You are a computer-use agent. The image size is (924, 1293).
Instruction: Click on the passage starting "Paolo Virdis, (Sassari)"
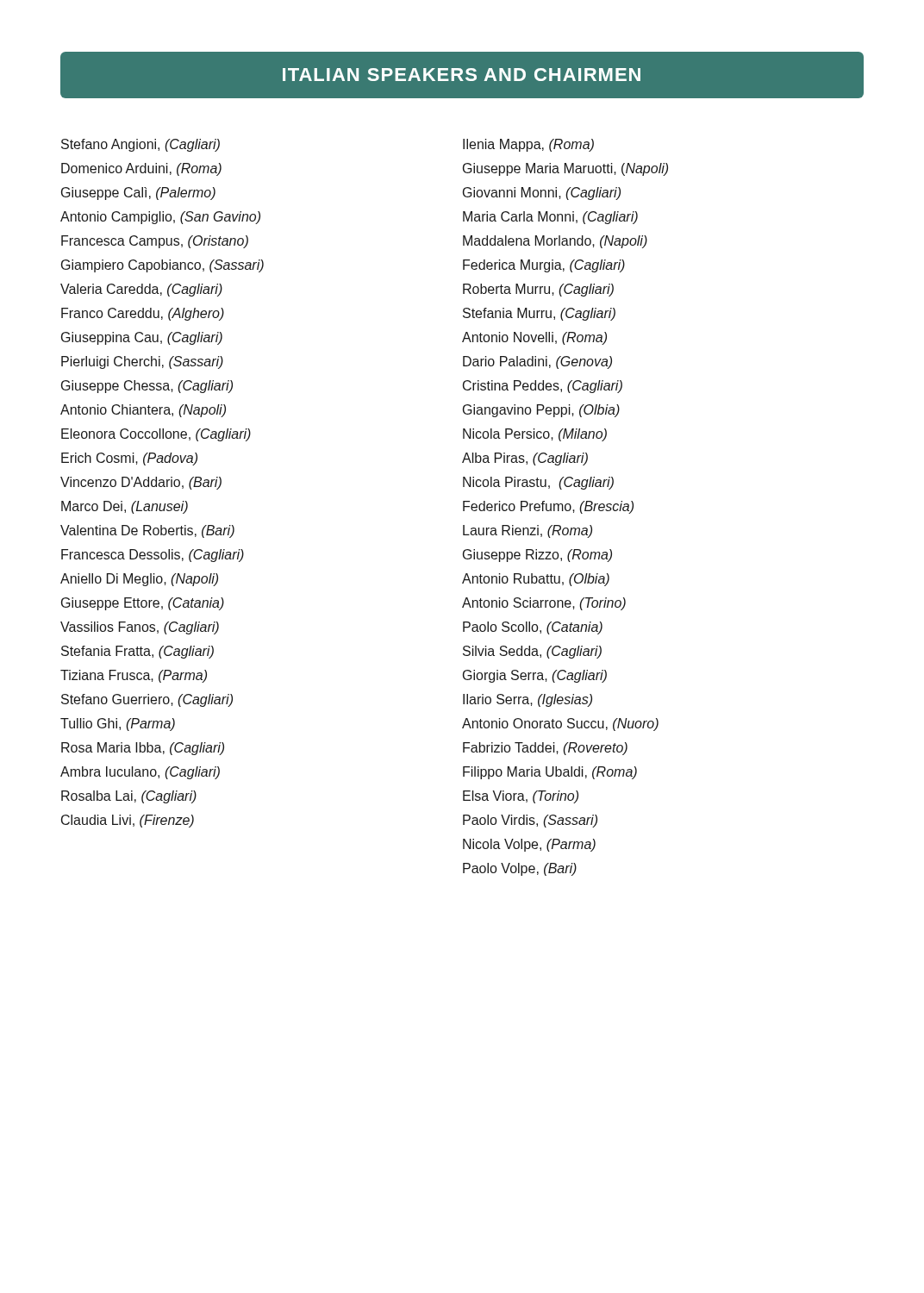pos(530,820)
